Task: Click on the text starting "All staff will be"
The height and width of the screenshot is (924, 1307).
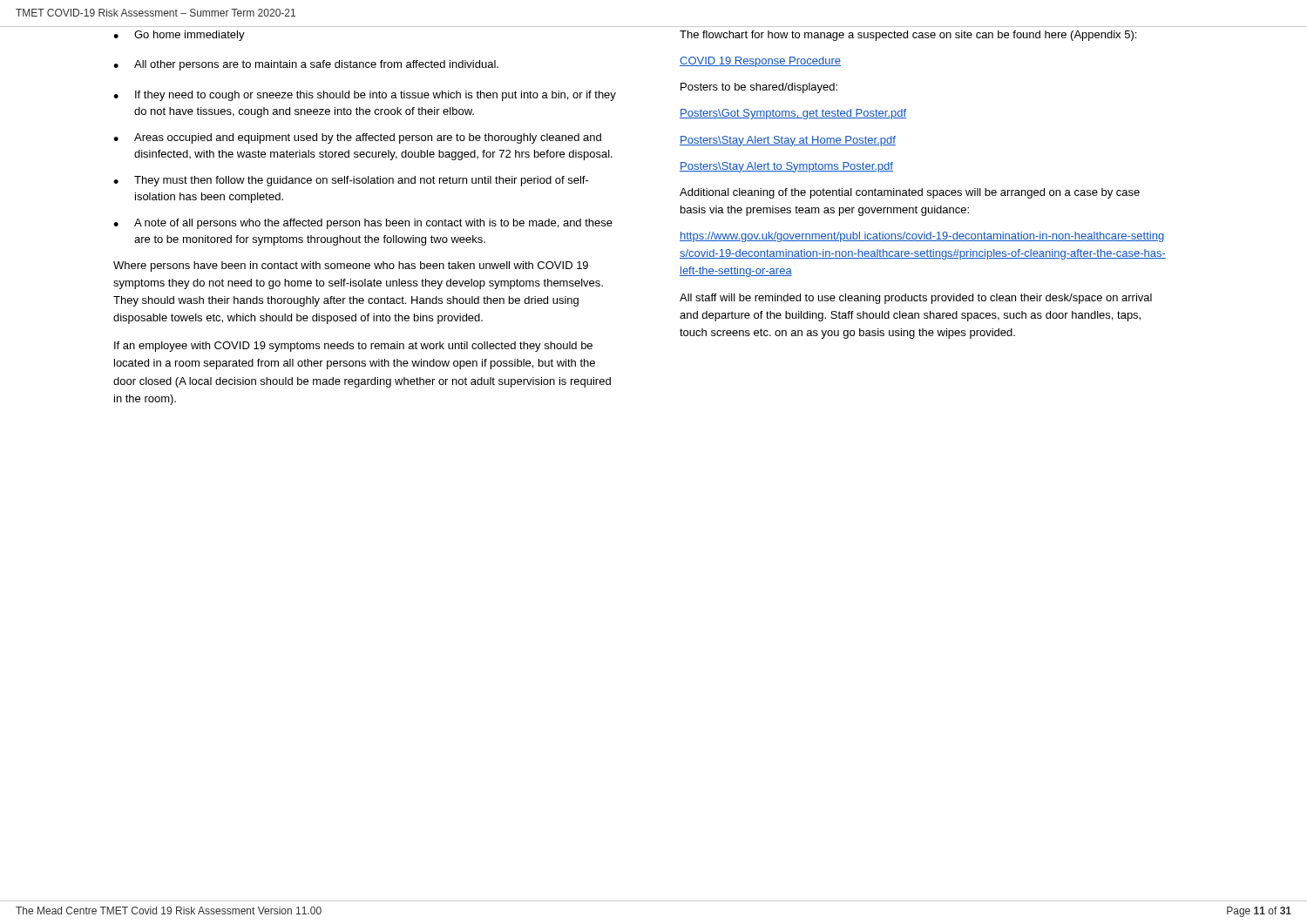Action: click(x=916, y=315)
